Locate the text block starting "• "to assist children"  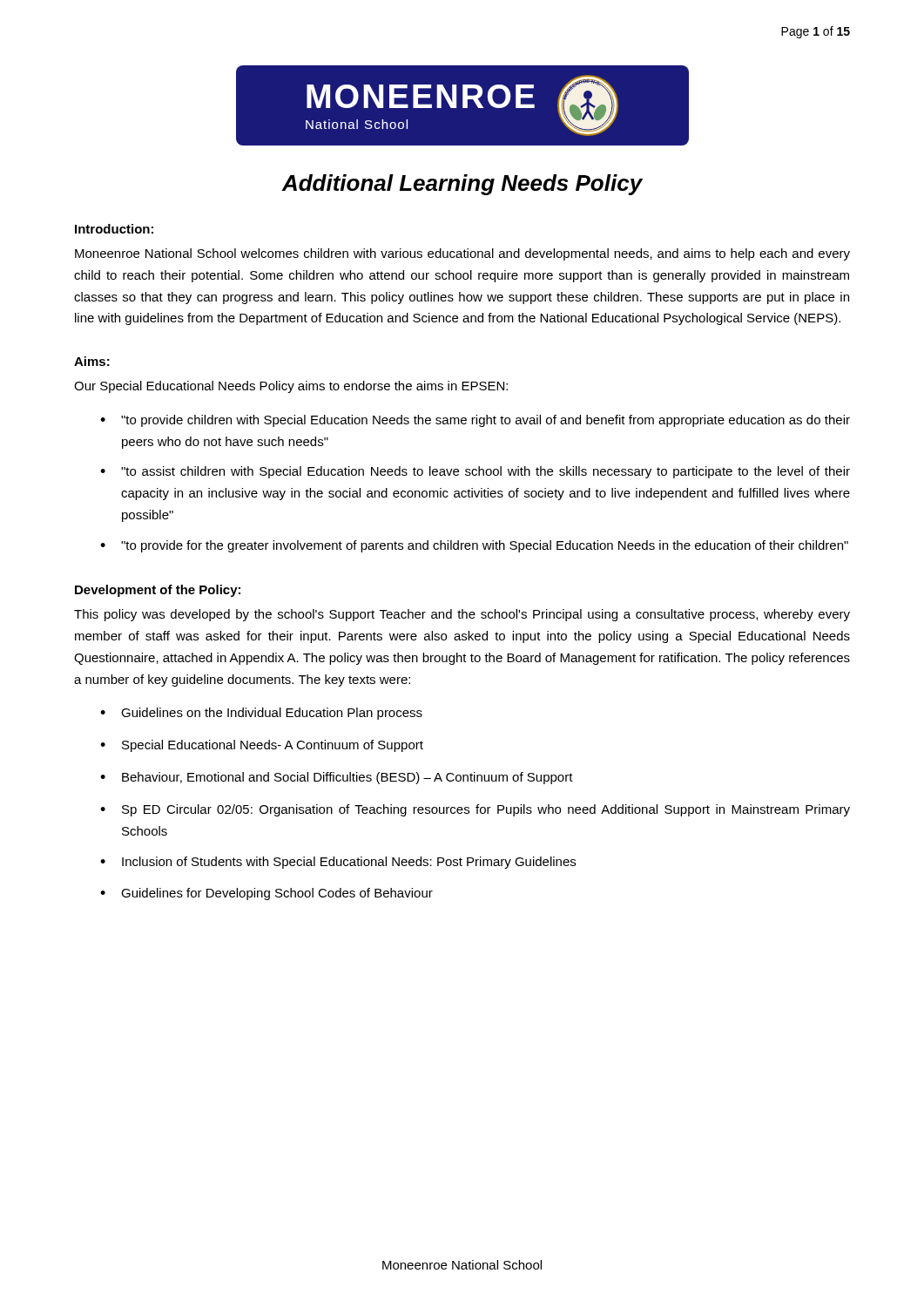coord(475,493)
